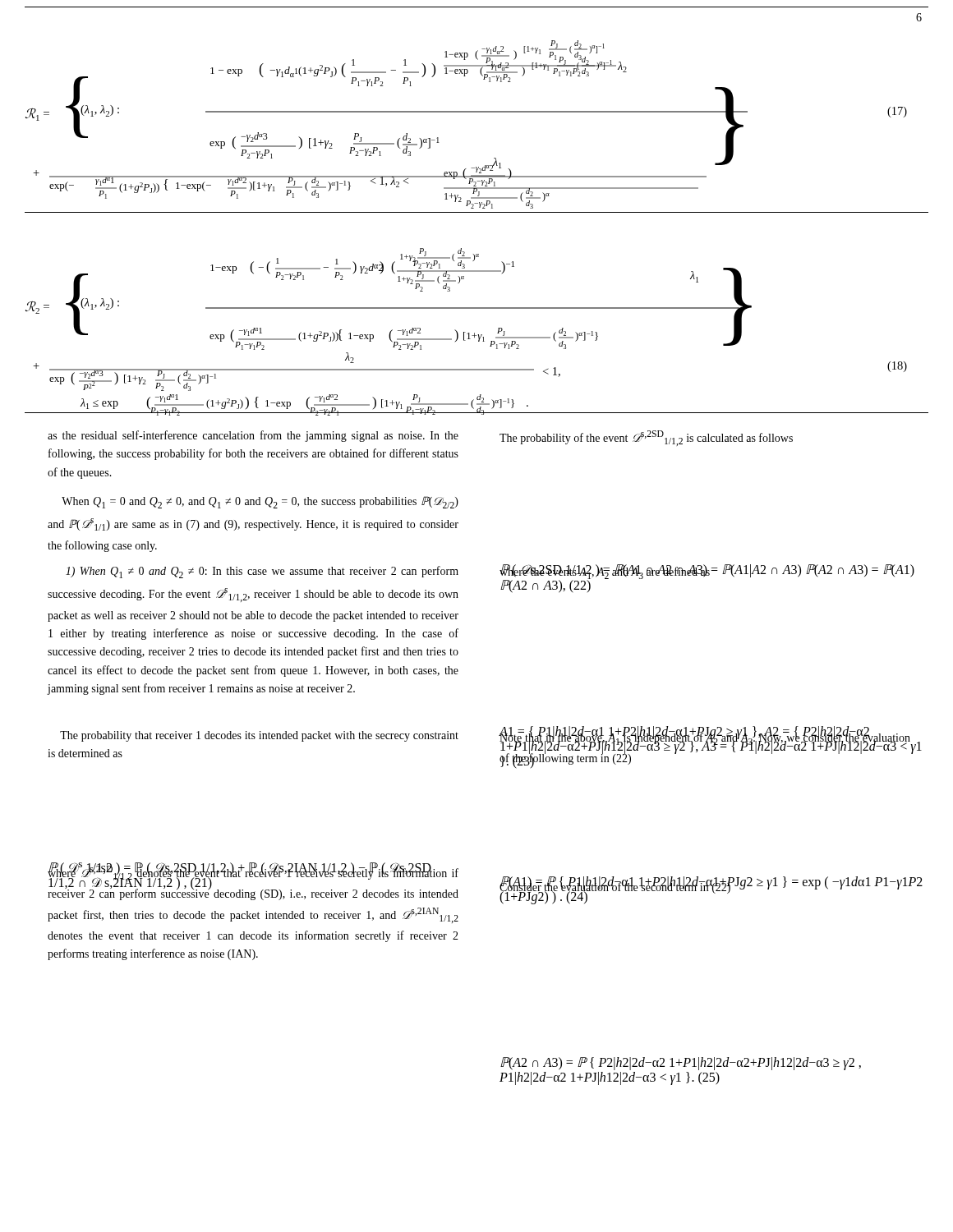Locate the block of text that opens with "The probability that receiver 1"
953x1232 pixels.
[x=253, y=745]
